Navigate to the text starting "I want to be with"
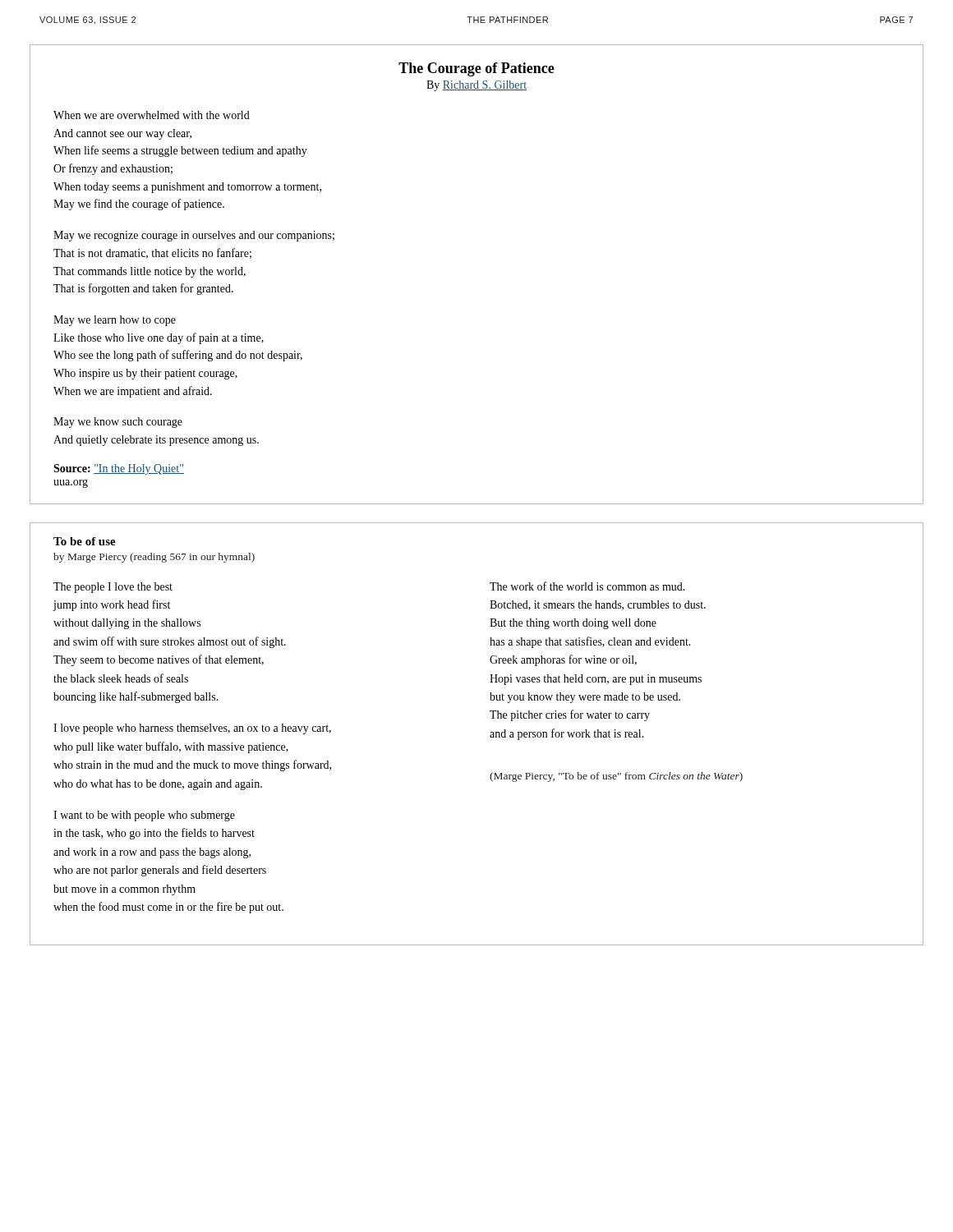 pyautogui.click(x=169, y=861)
